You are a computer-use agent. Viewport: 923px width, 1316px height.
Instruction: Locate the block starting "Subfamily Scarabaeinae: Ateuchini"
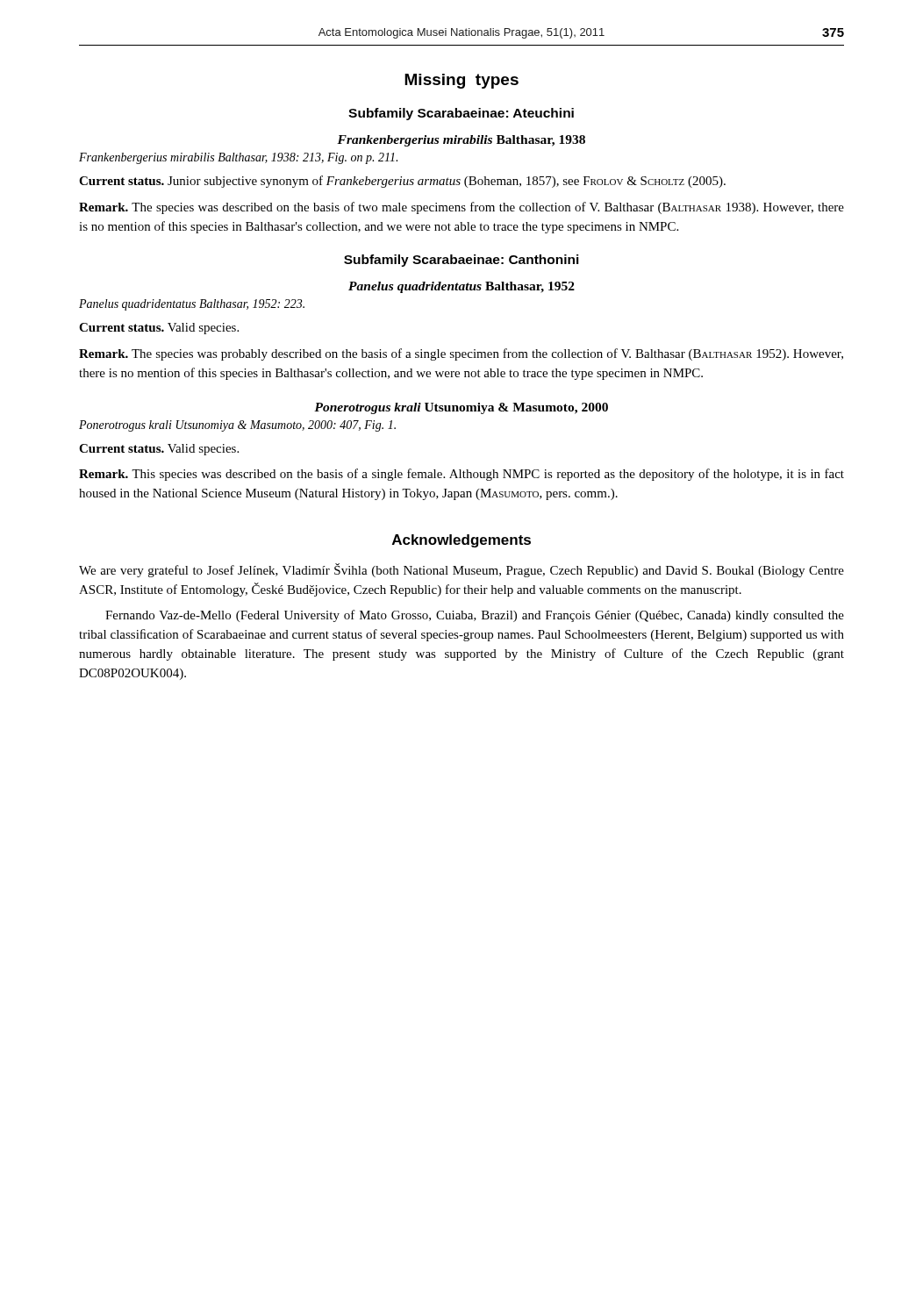(462, 113)
